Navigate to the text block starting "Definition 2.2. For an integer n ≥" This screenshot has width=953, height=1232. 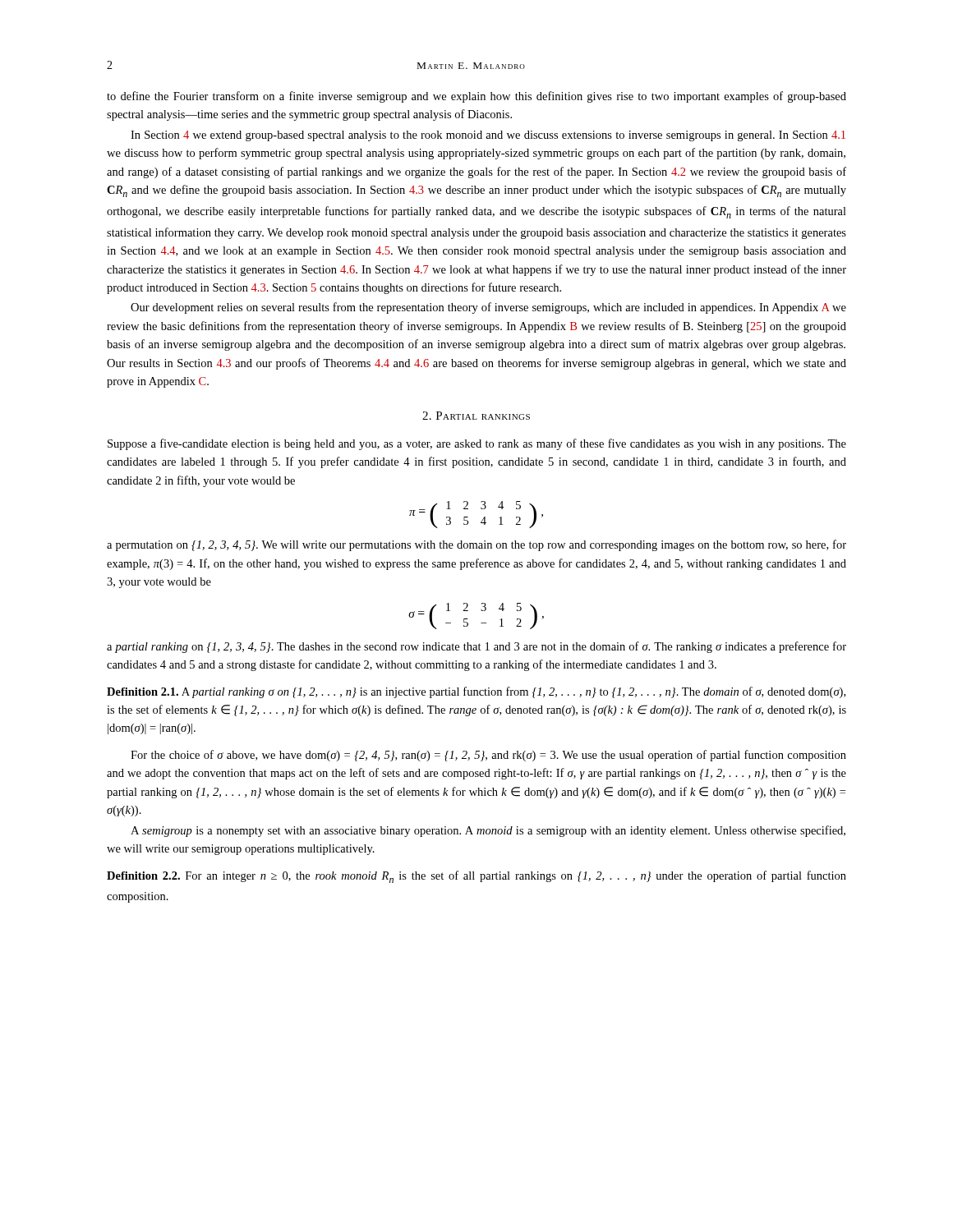coord(476,886)
